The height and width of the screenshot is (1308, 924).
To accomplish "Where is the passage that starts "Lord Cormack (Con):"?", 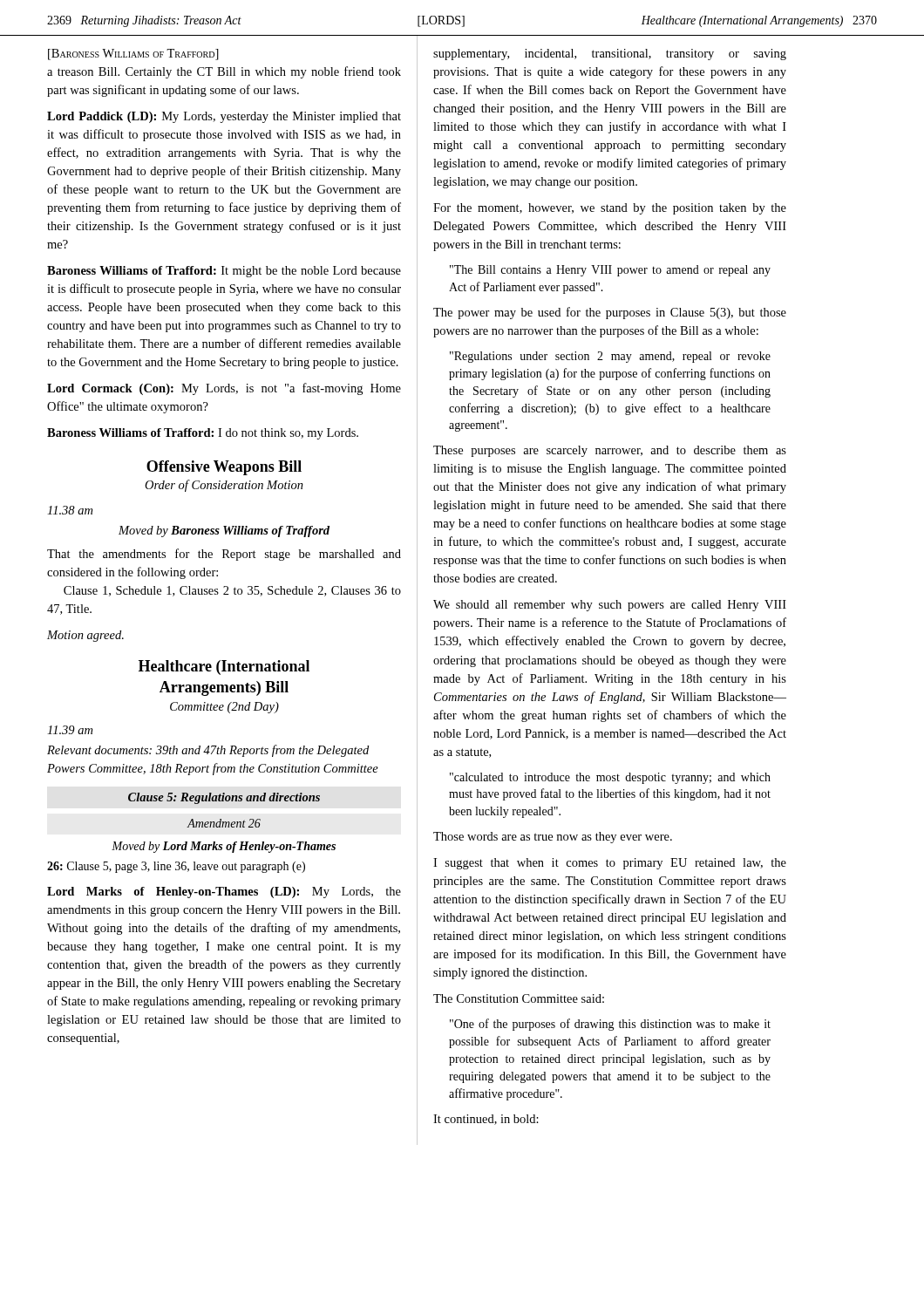I will (x=224, y=397).
